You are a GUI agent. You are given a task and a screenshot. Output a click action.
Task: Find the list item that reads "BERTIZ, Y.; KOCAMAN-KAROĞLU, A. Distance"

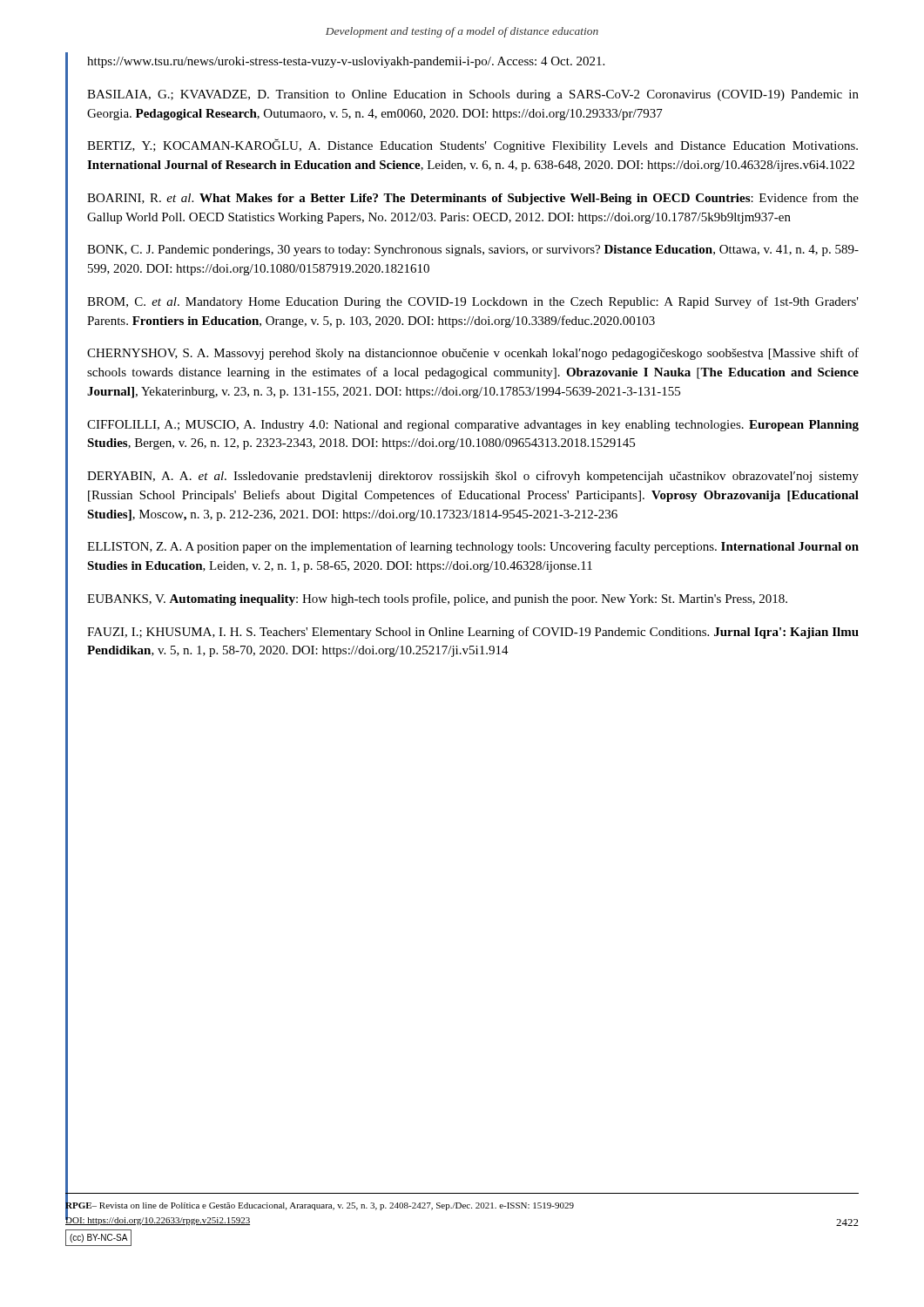pyautogui.click(x=473, y=155)
